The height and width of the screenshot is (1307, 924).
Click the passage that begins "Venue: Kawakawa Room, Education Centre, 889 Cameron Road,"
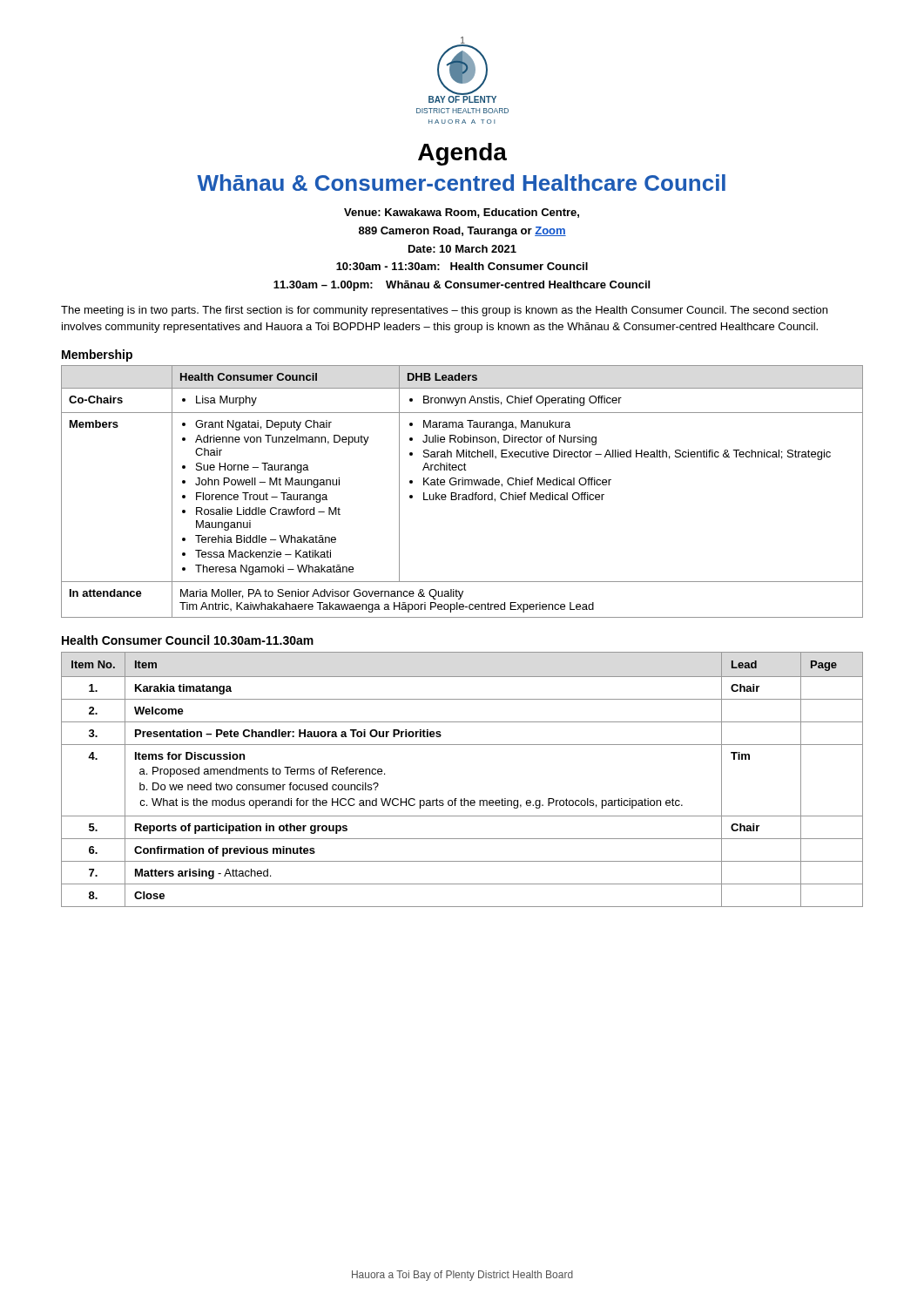tap(462, 248)
